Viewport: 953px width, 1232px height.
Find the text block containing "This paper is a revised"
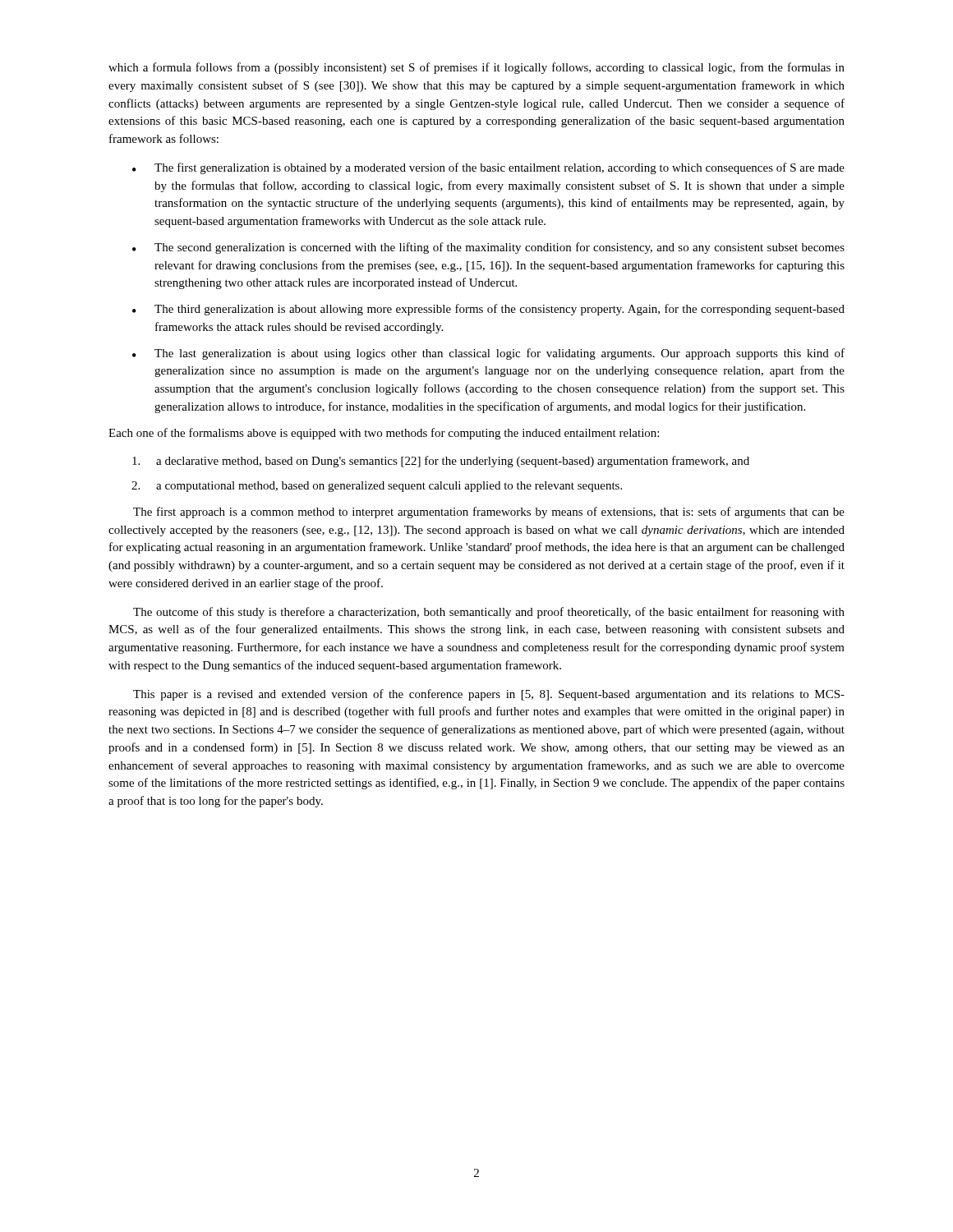coord(476,747)
